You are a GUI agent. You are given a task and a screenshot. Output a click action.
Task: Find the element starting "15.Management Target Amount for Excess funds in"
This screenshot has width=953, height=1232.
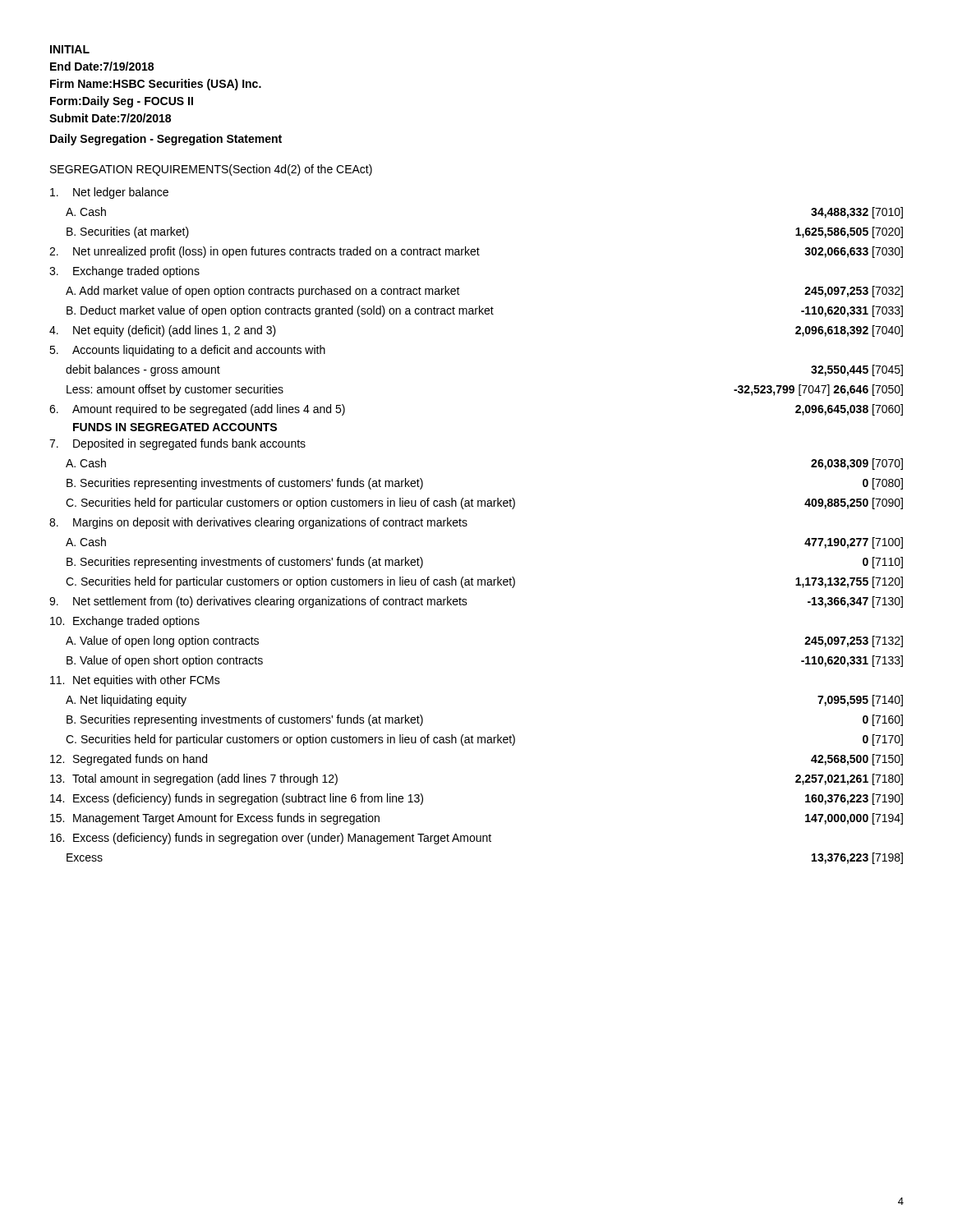pos(215,818)
